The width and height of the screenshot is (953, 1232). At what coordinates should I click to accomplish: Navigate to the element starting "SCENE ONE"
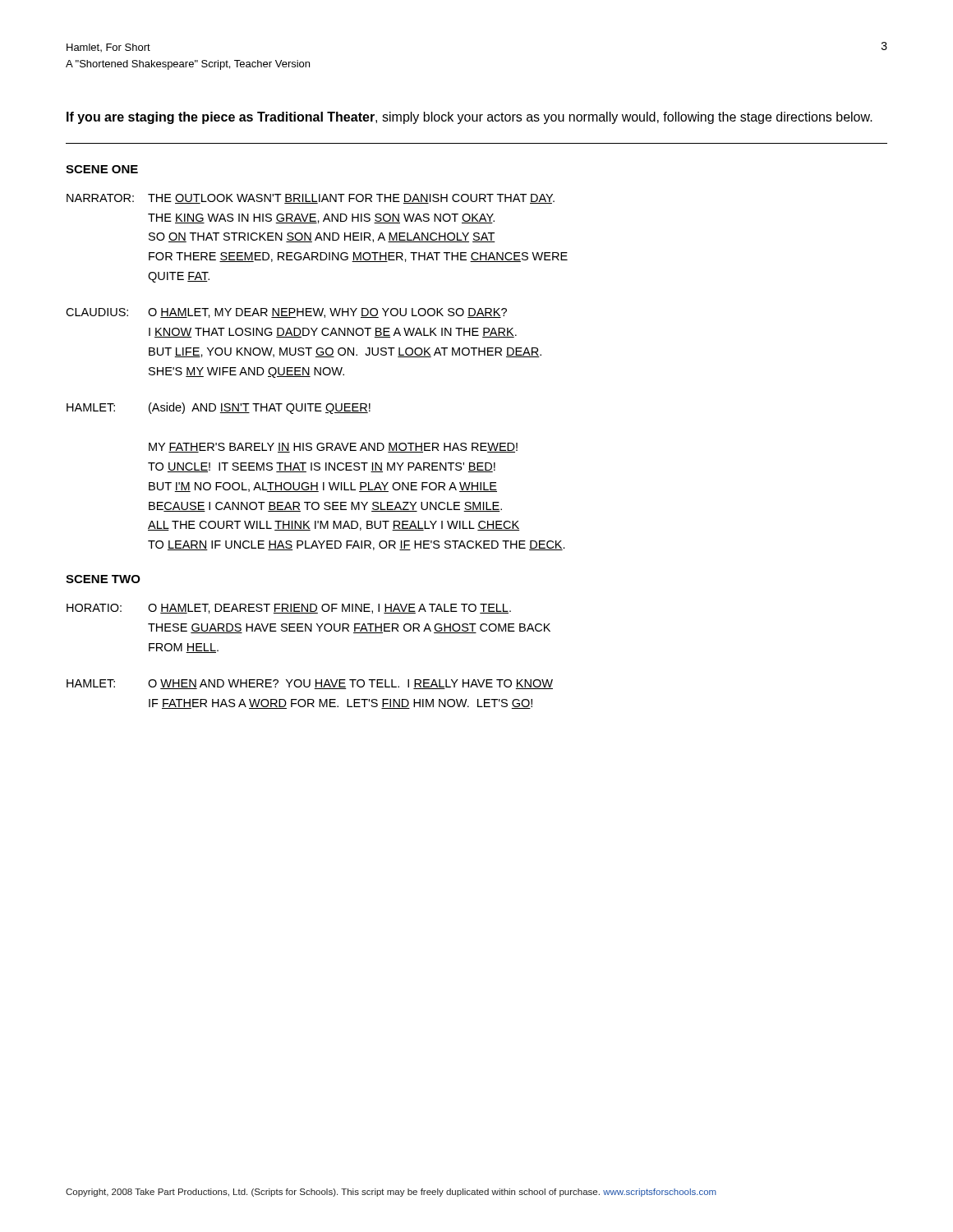point(102,168)
